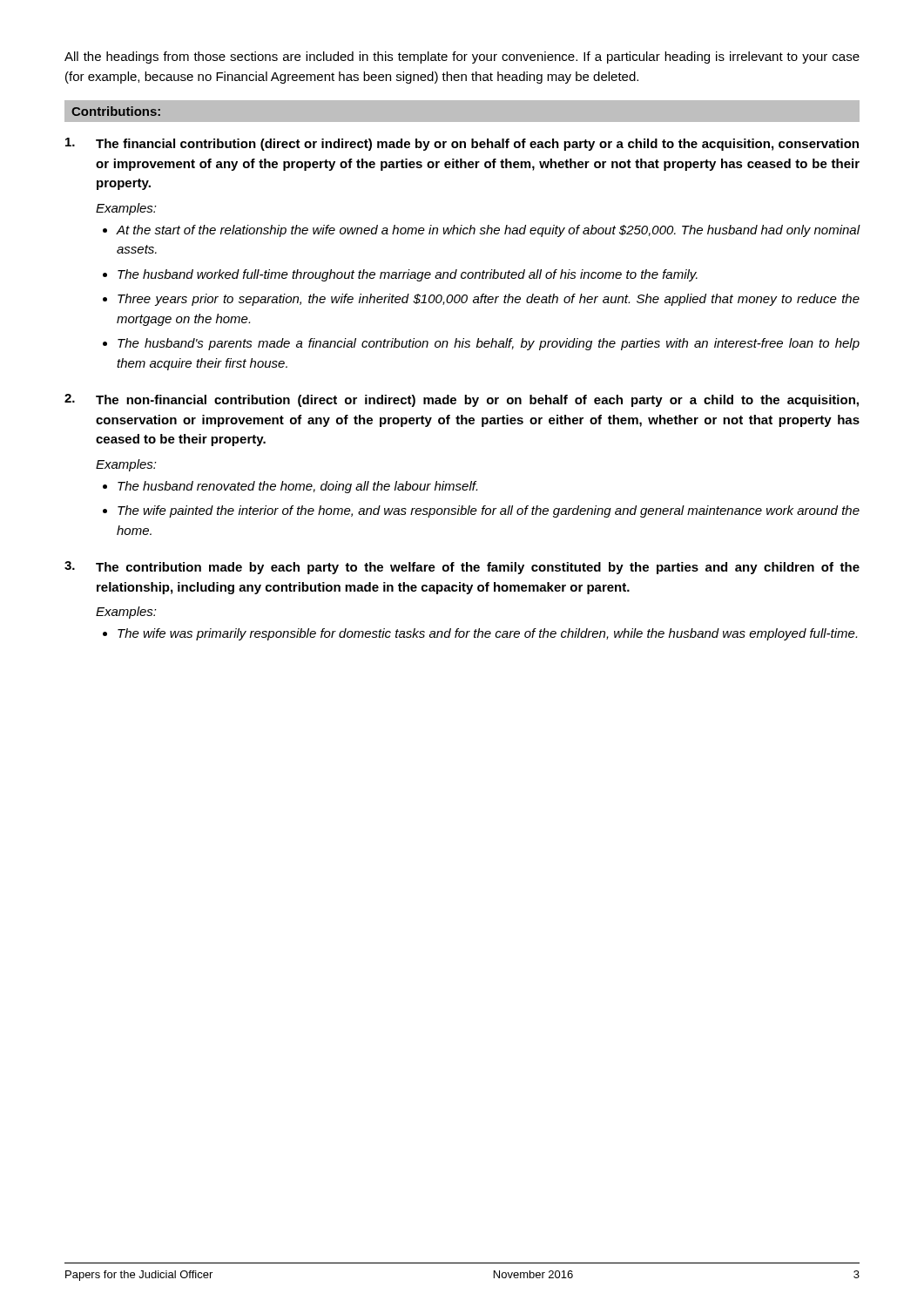Viewport: 924px width, 1307px height.
Task: Click the passage that begins "2. The non-financial contribution (direct"
Action: tap(462, 400)
